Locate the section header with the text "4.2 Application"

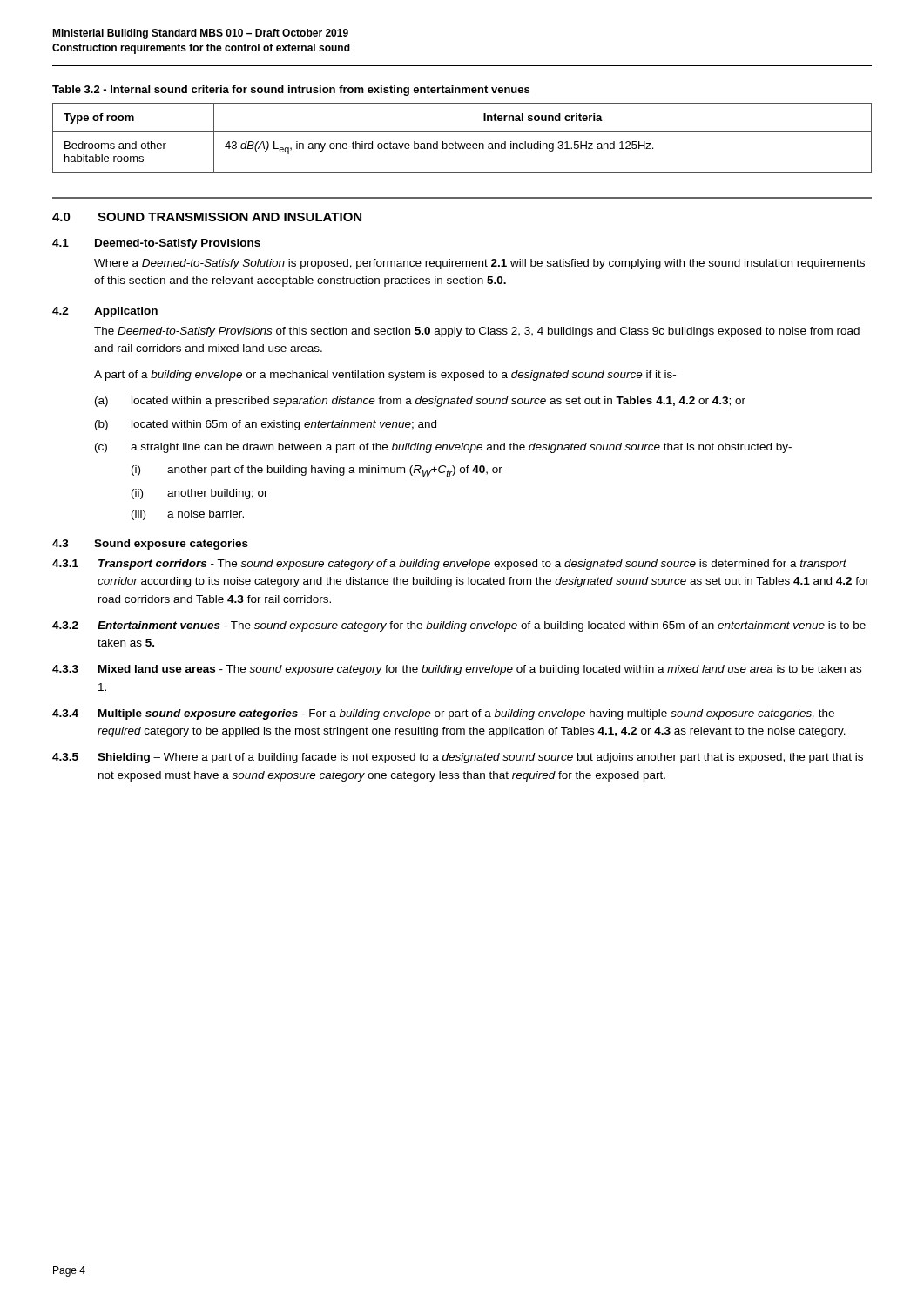click(x=105, y=310)
